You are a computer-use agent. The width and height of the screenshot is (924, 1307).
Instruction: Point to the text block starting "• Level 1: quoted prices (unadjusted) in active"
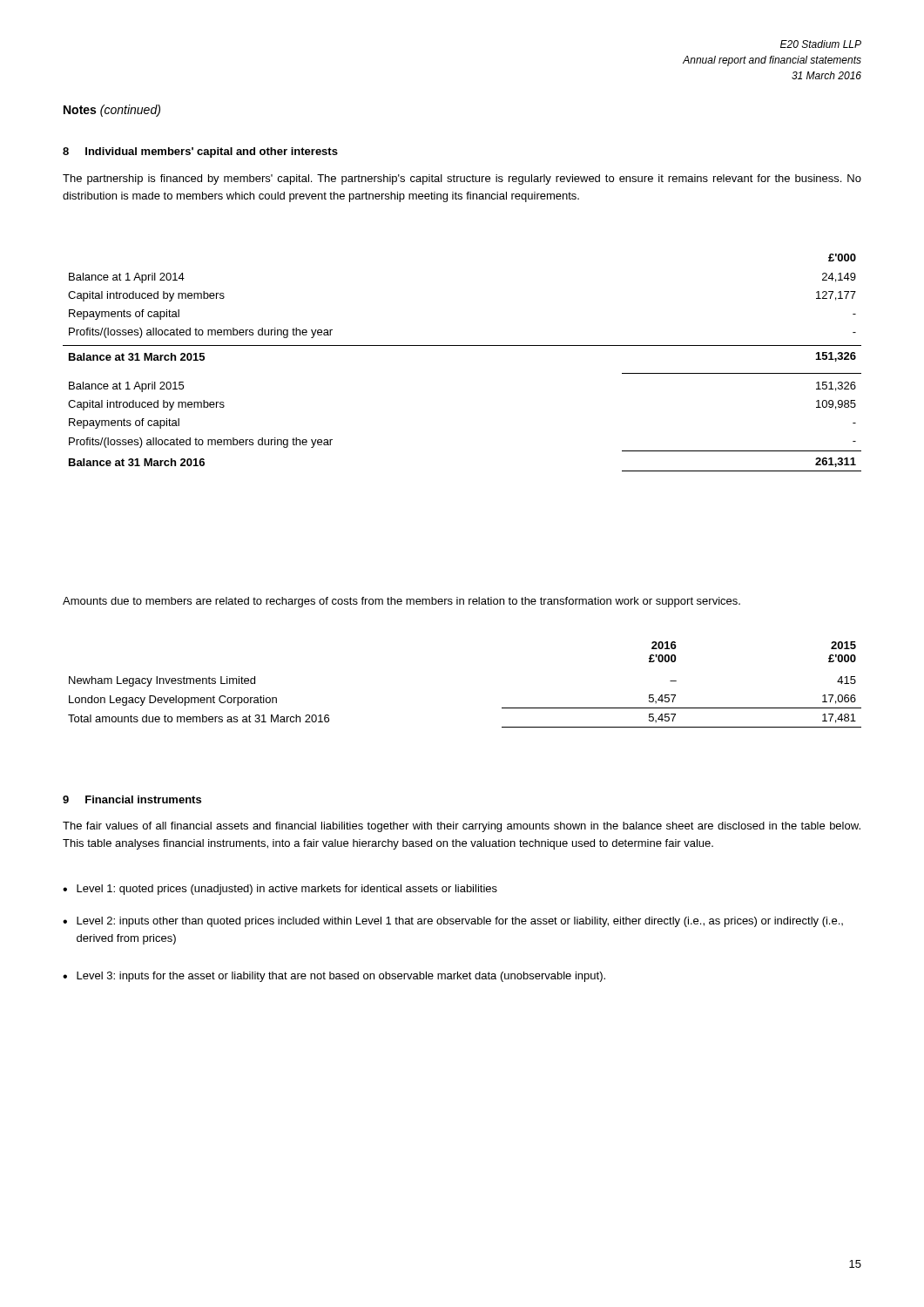click(280, 890)
